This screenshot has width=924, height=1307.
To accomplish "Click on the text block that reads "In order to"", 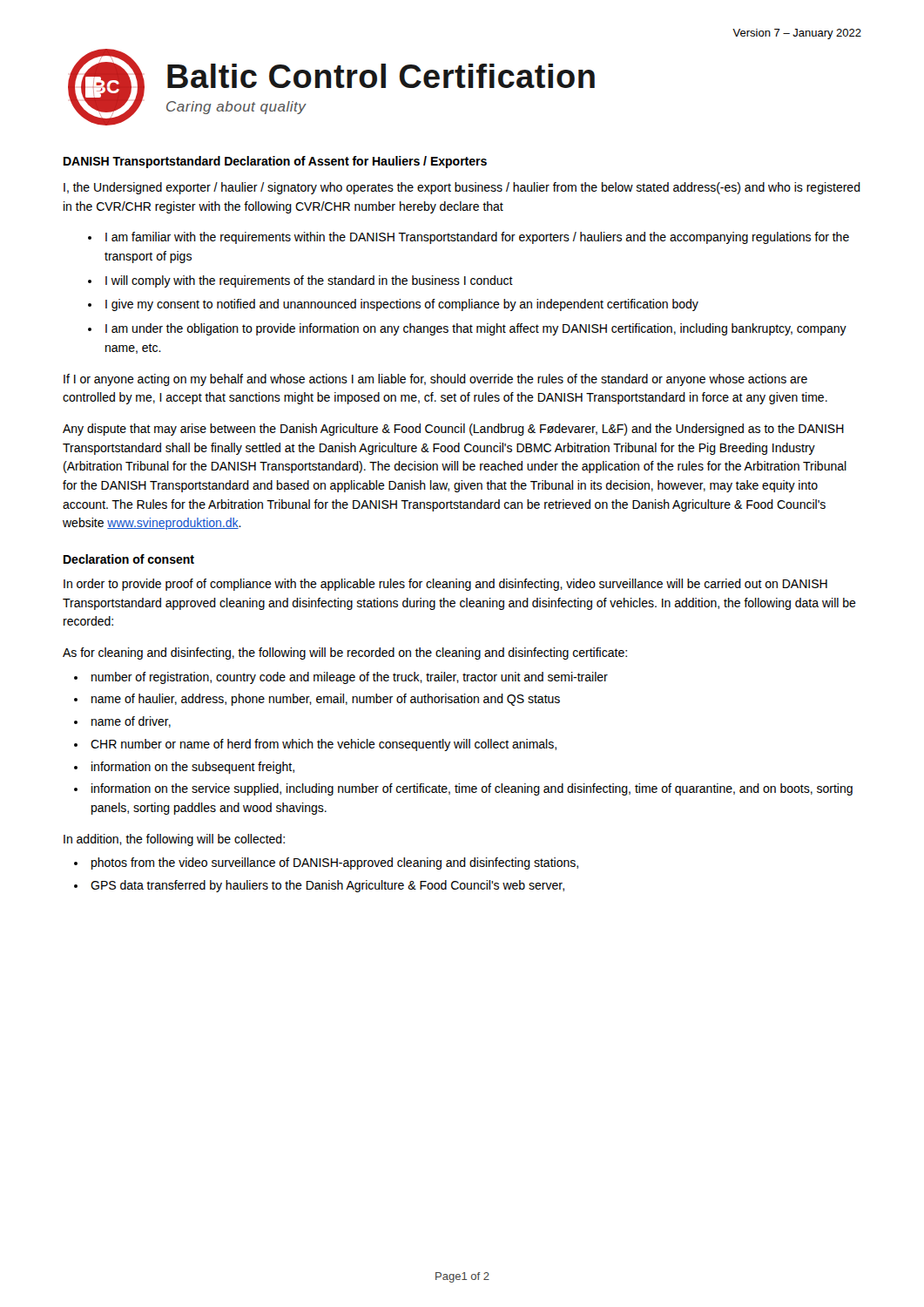I will click(459, 603).
